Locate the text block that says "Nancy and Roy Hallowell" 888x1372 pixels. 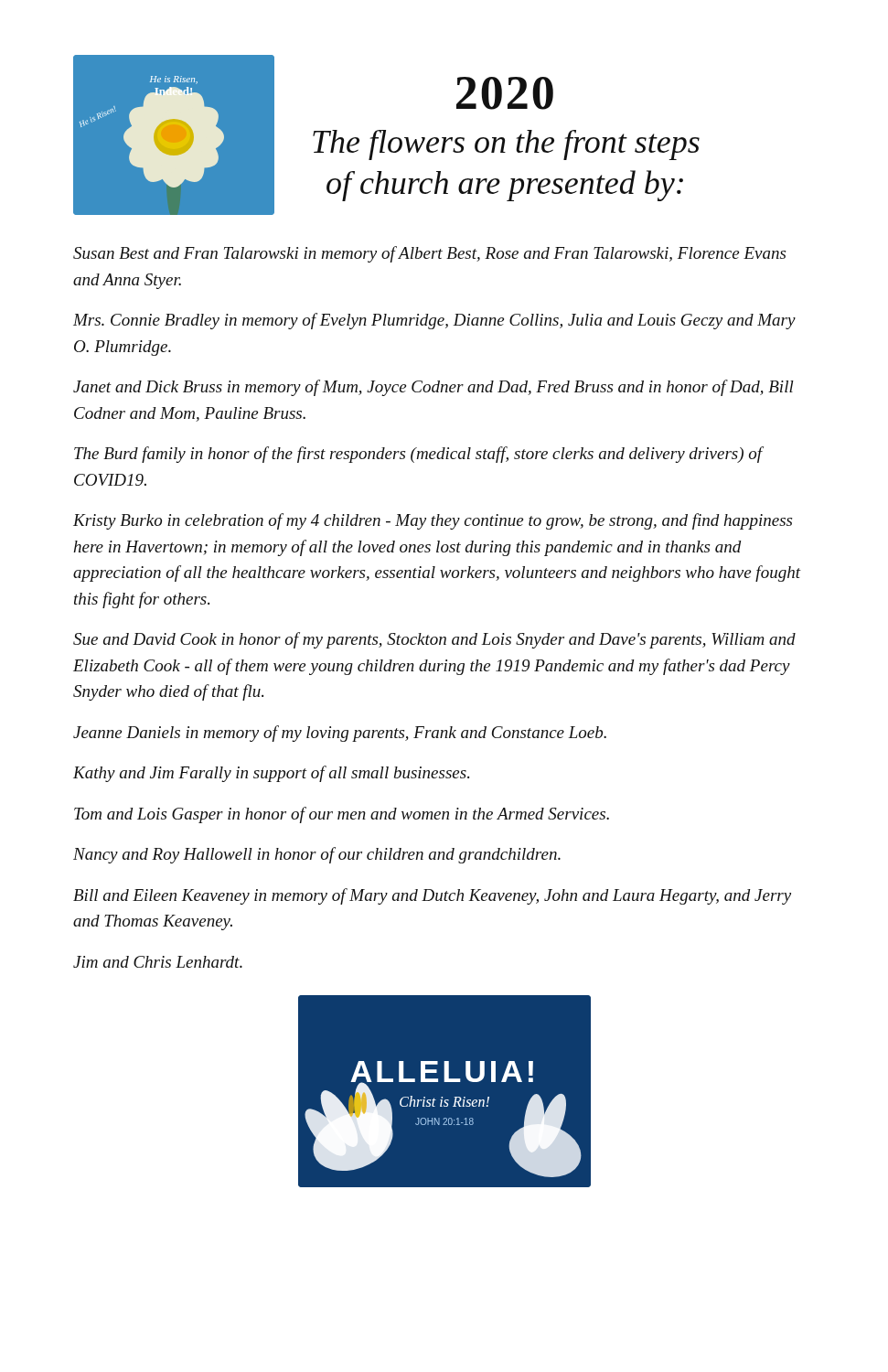317,854
